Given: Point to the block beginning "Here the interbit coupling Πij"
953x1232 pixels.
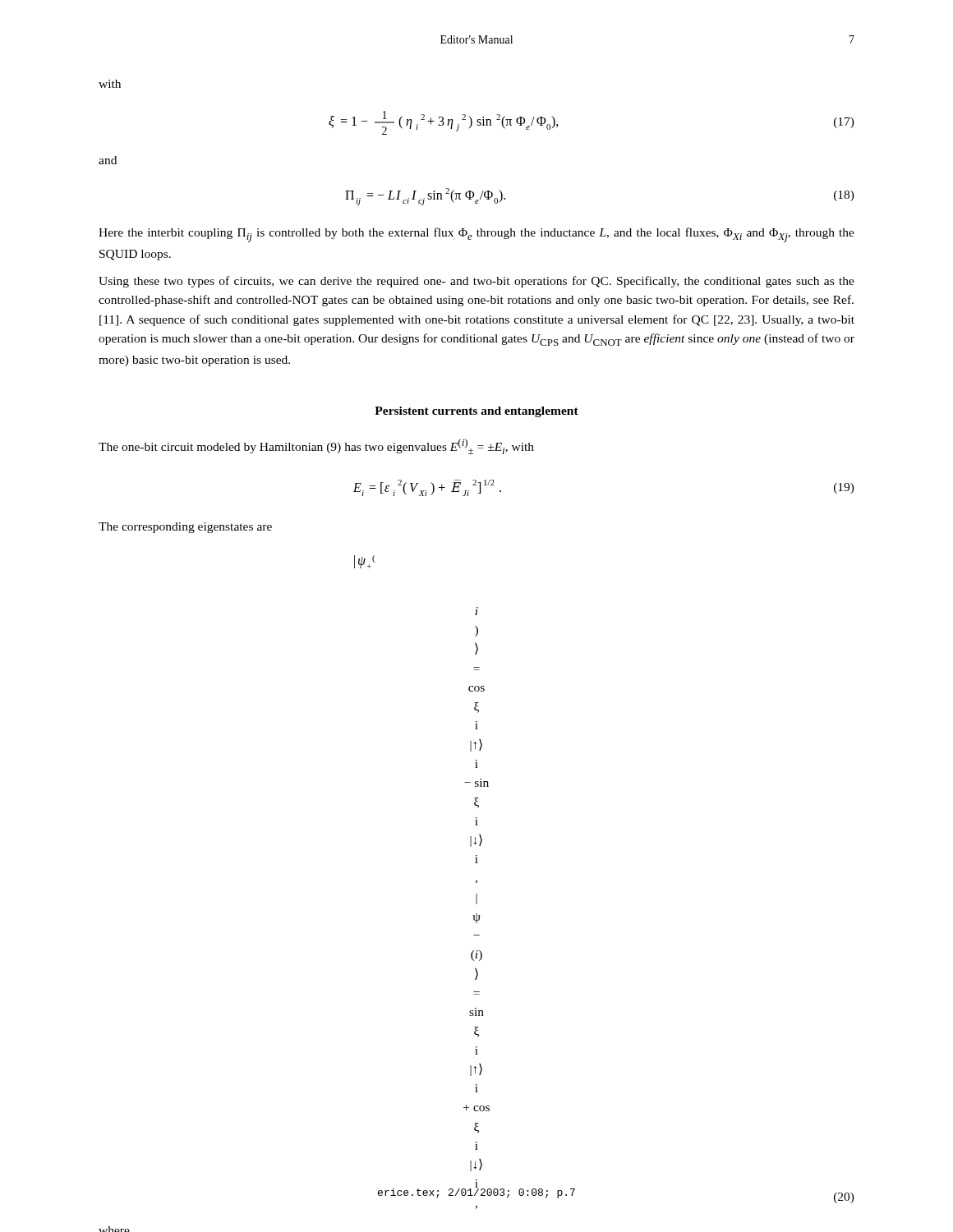Looking at the screenshot, I should (476, 242).
